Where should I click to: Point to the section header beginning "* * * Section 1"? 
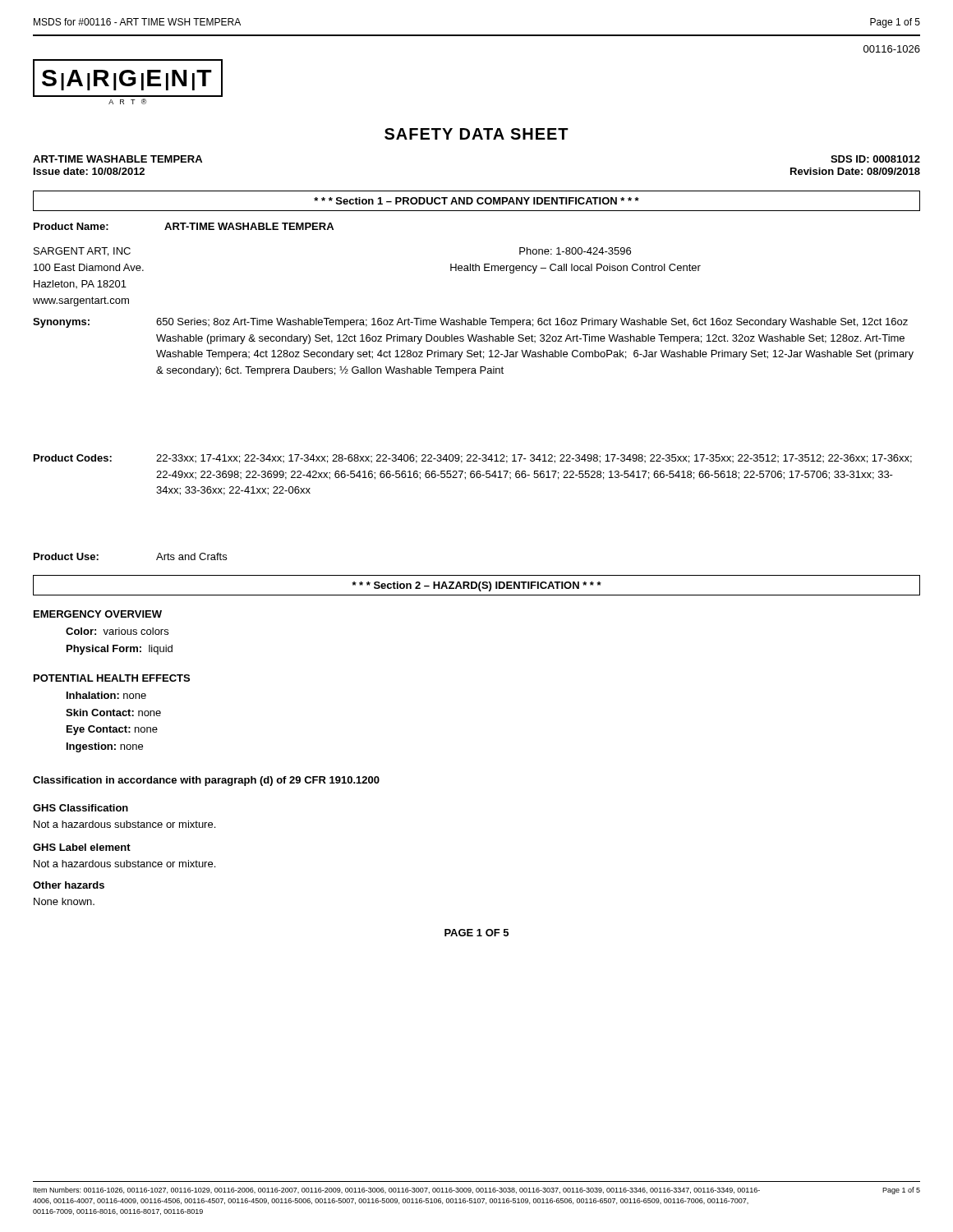click(x=476, y=201)
